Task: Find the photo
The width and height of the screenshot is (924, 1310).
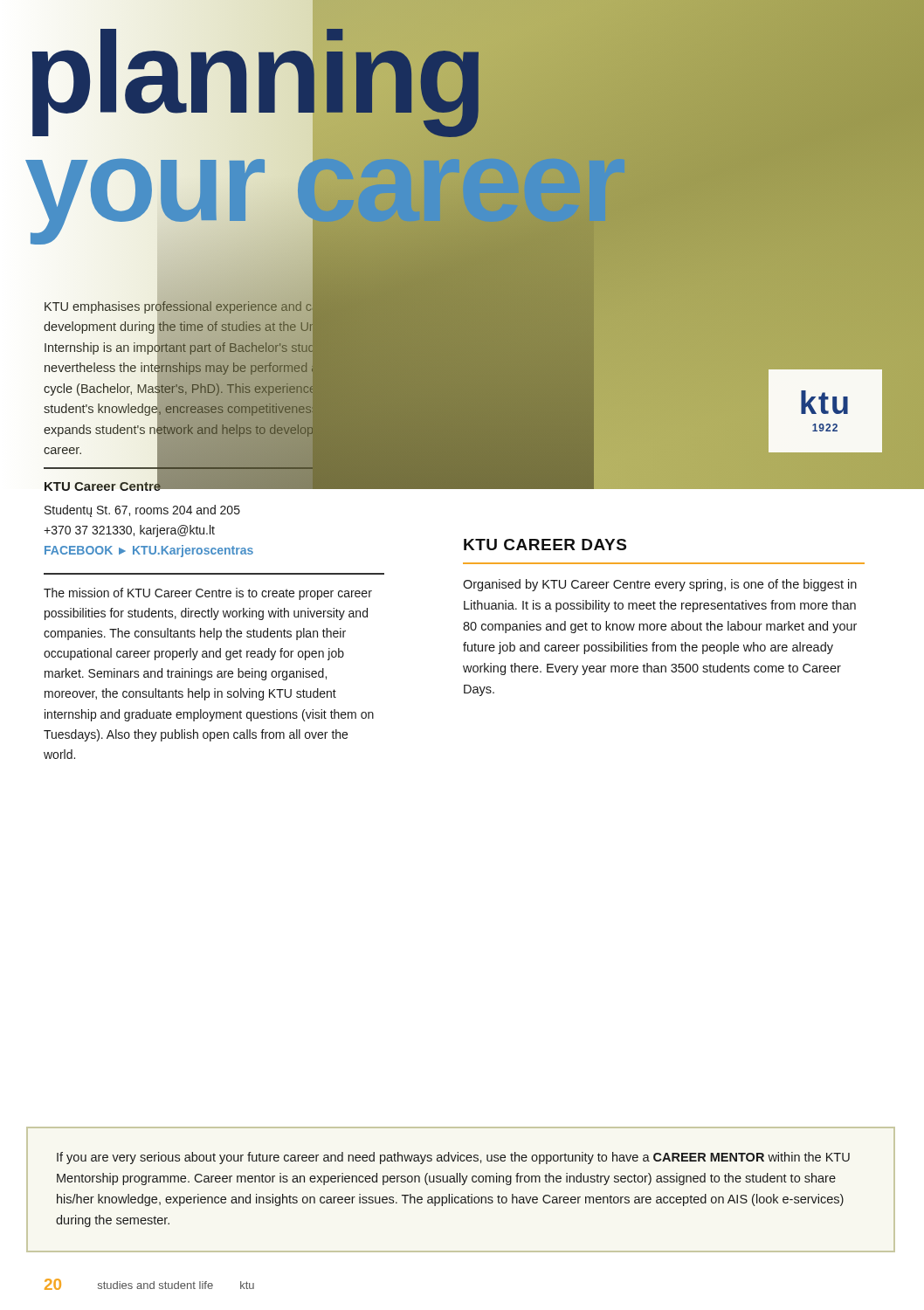Action: [x=462, y=245]
